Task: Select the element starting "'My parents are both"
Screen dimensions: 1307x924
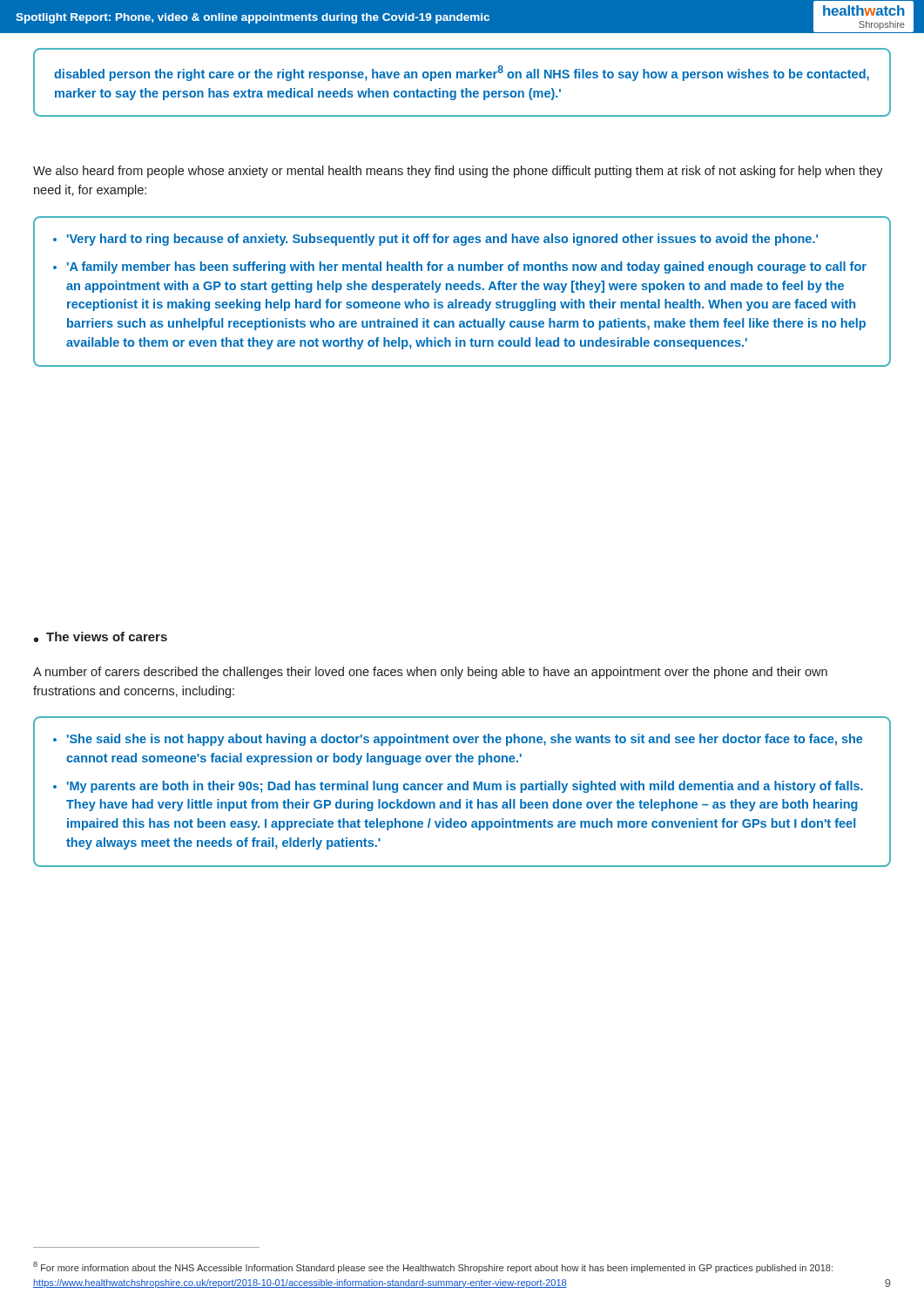Action: [x=465, y=814]
